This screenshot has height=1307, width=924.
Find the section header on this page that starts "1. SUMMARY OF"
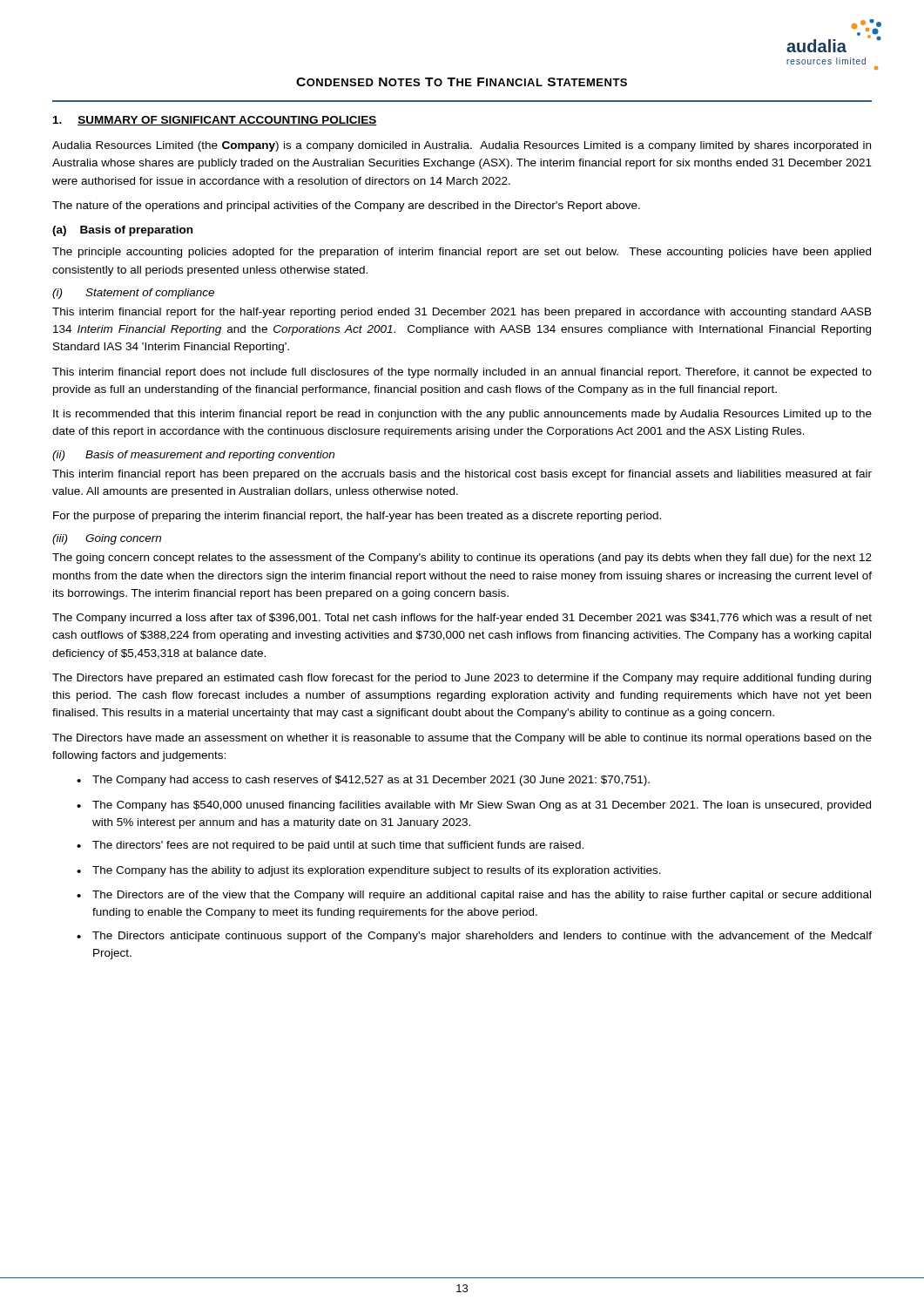214,122
